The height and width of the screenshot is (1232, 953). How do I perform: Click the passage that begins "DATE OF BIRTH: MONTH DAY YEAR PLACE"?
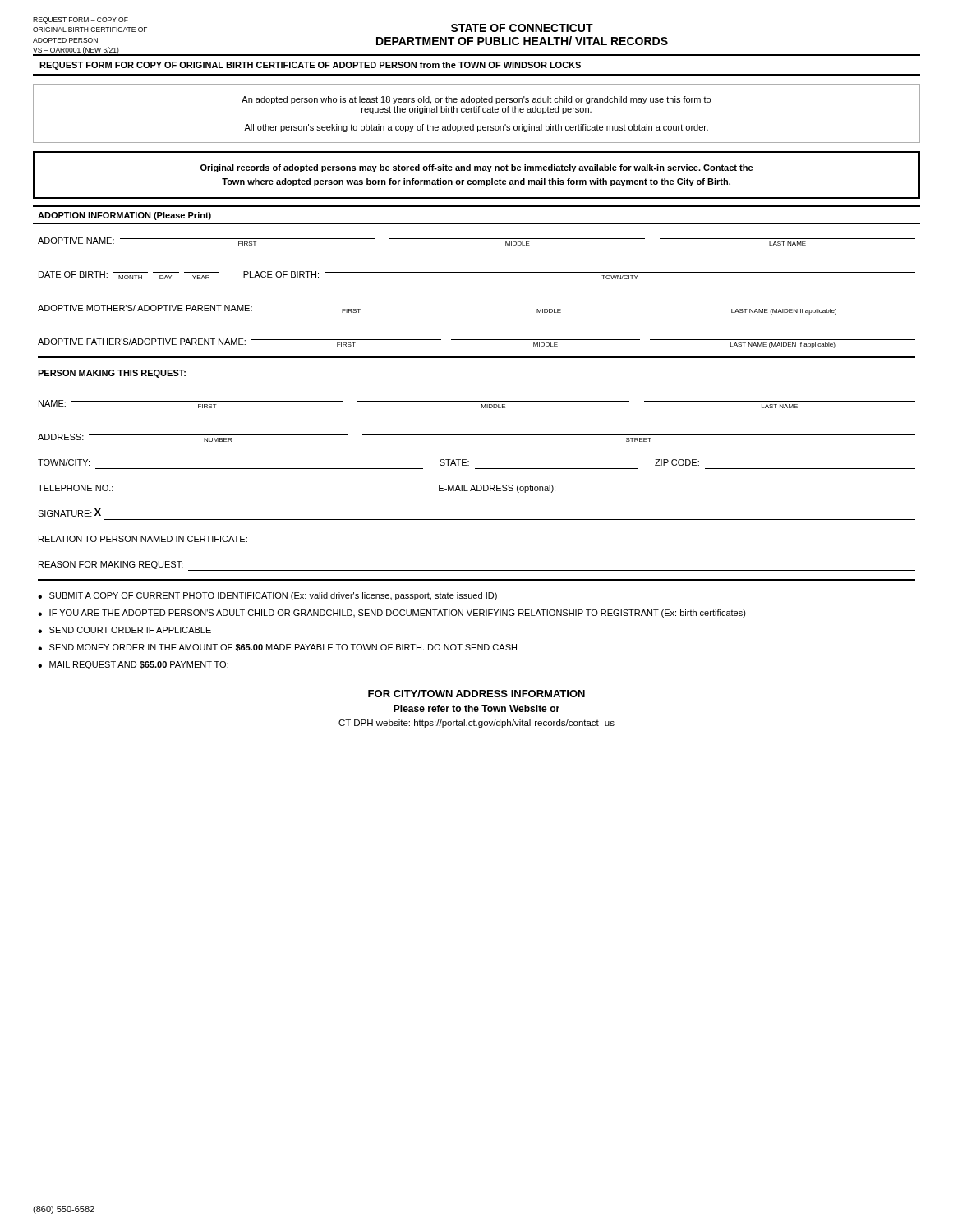pyautogui.click(x=476, y=270)
